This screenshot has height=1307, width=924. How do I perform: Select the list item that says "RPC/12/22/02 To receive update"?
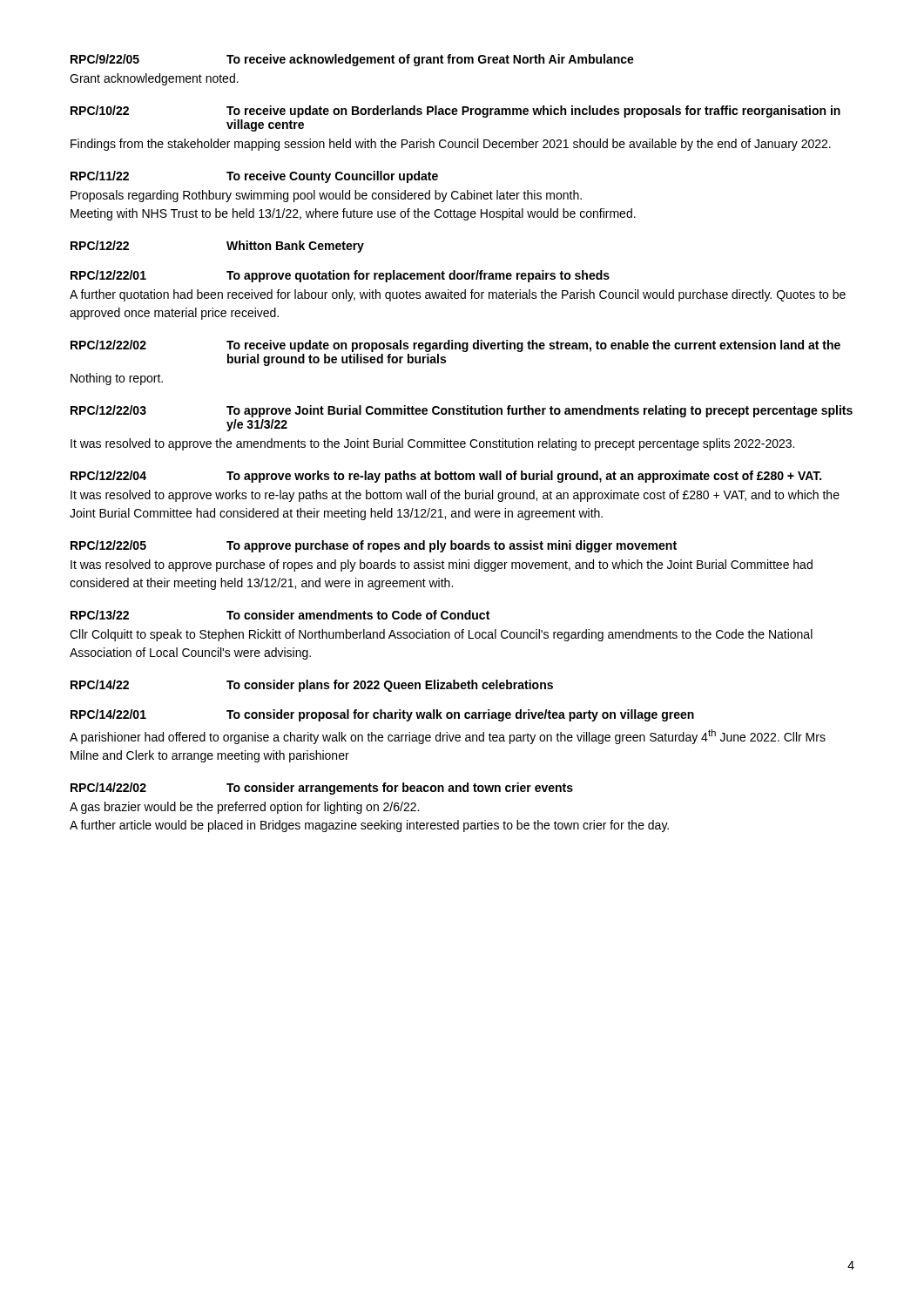pyautogui.click(x=462, y=363)
